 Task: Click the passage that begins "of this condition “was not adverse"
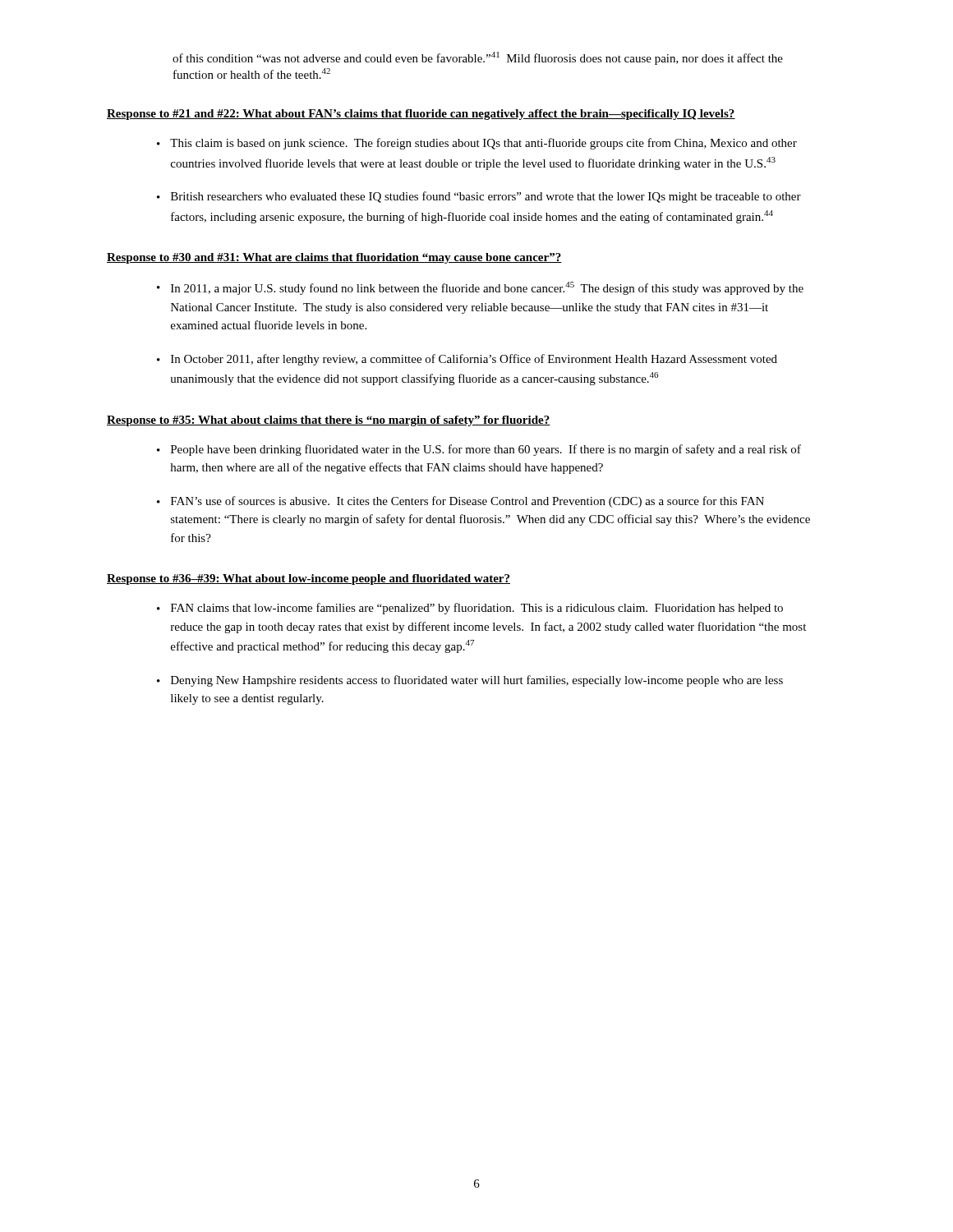(x=478, y=65)
